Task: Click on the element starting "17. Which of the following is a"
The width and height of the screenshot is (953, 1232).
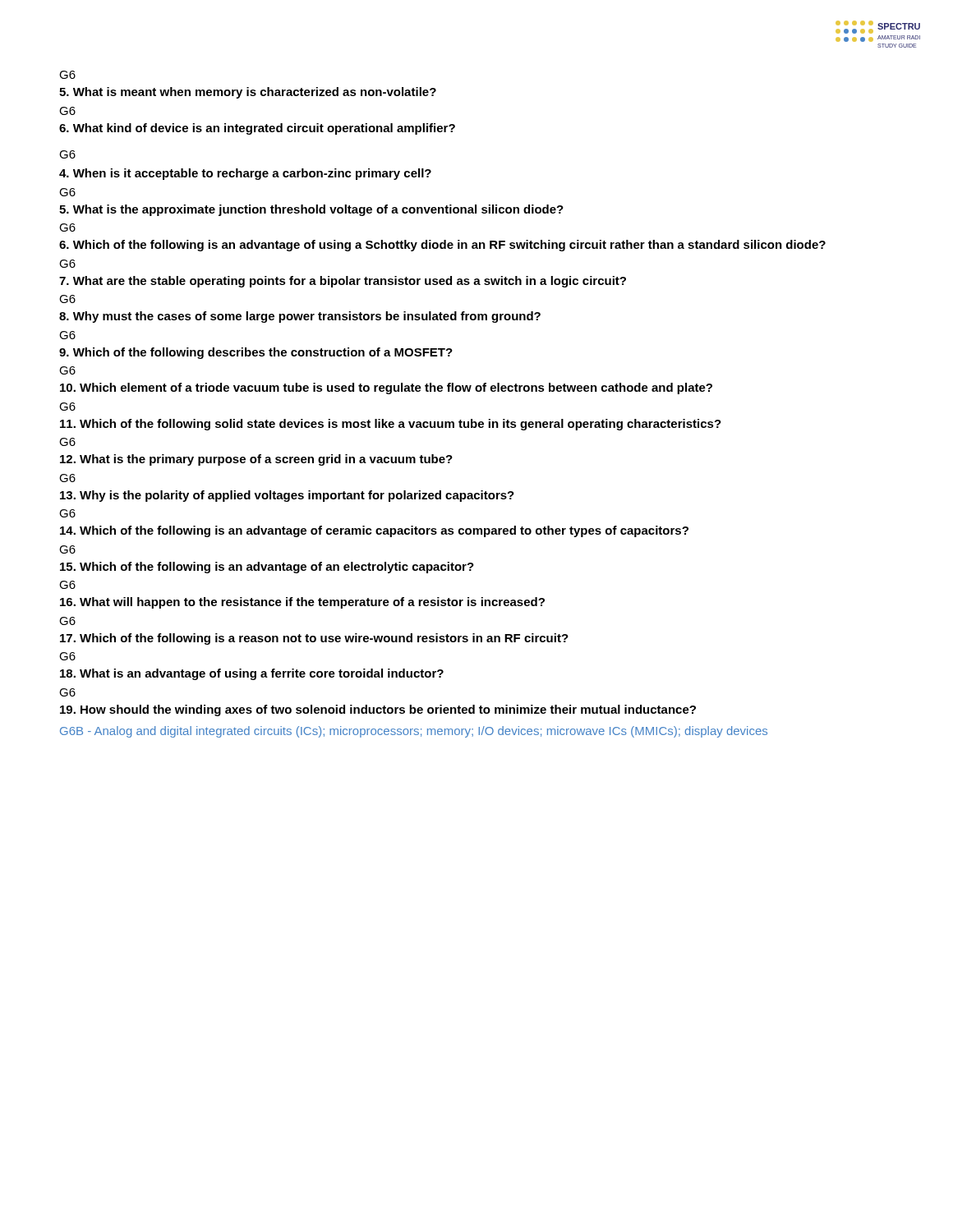Action: pos(314,637)
